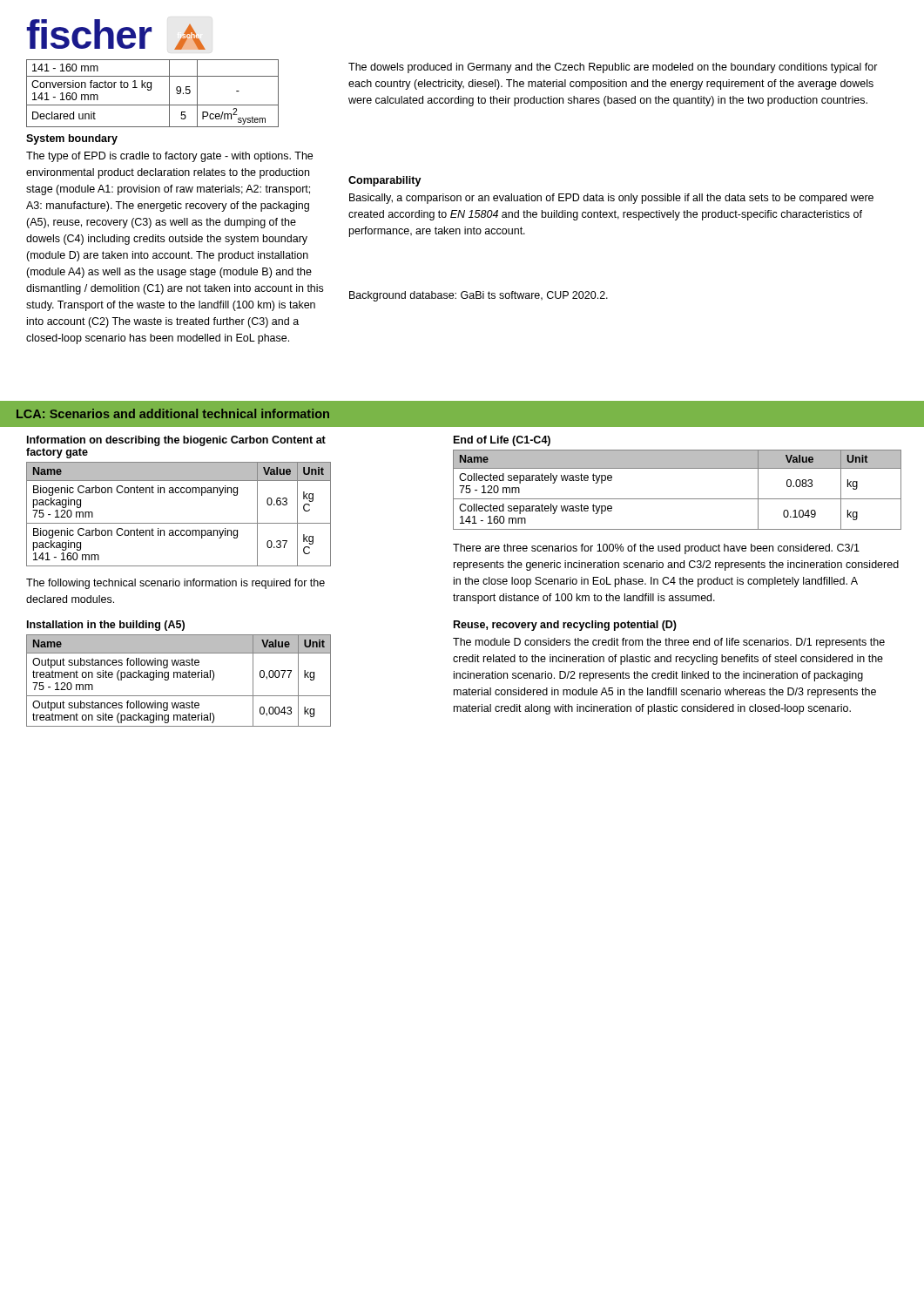Locate the text block with the text "There are three scenarios for 100% of"
Viewport: 924px width, 1307px height.
click(676, 573)
